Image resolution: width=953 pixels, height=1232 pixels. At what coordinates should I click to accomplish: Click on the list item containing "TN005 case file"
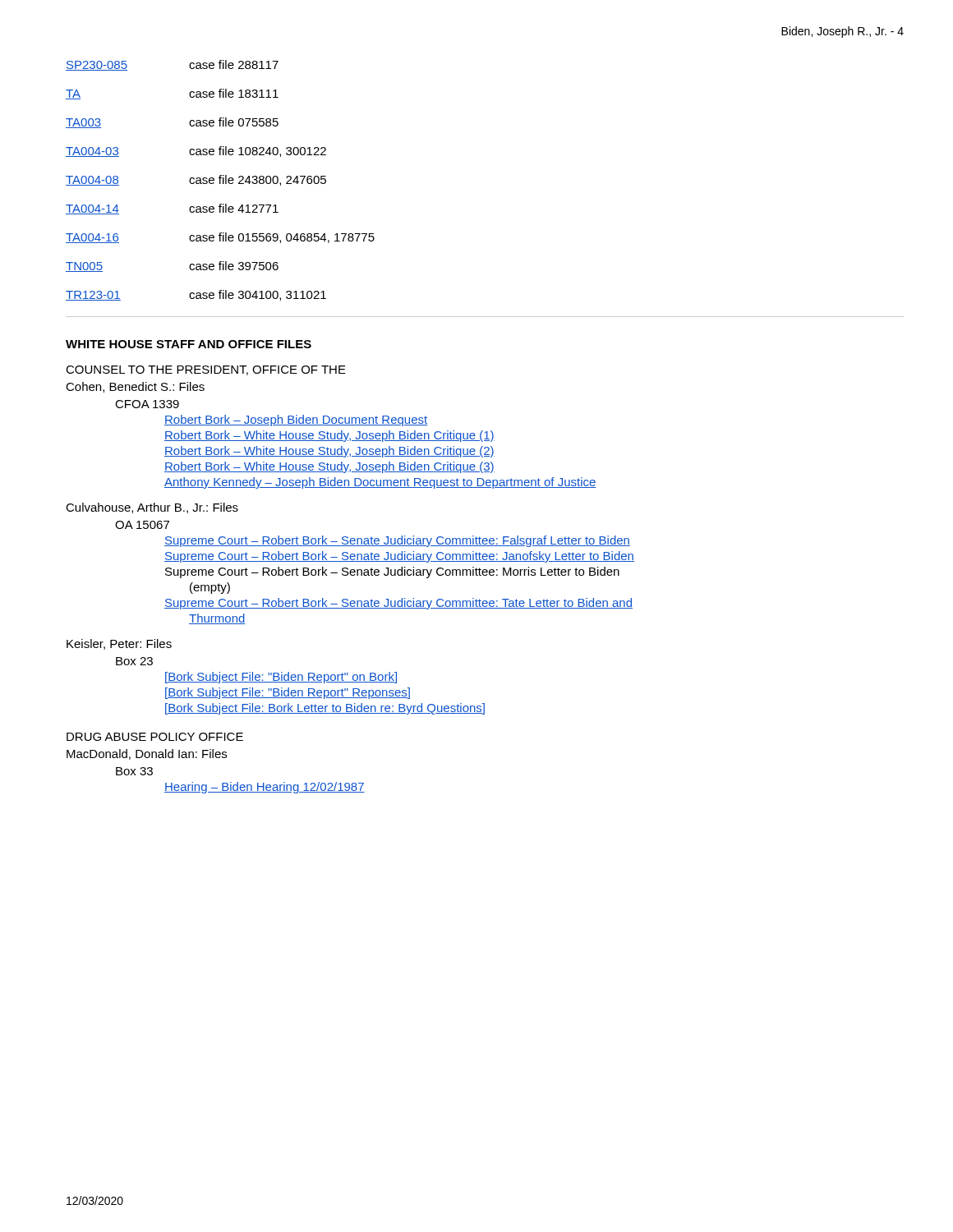83,267
